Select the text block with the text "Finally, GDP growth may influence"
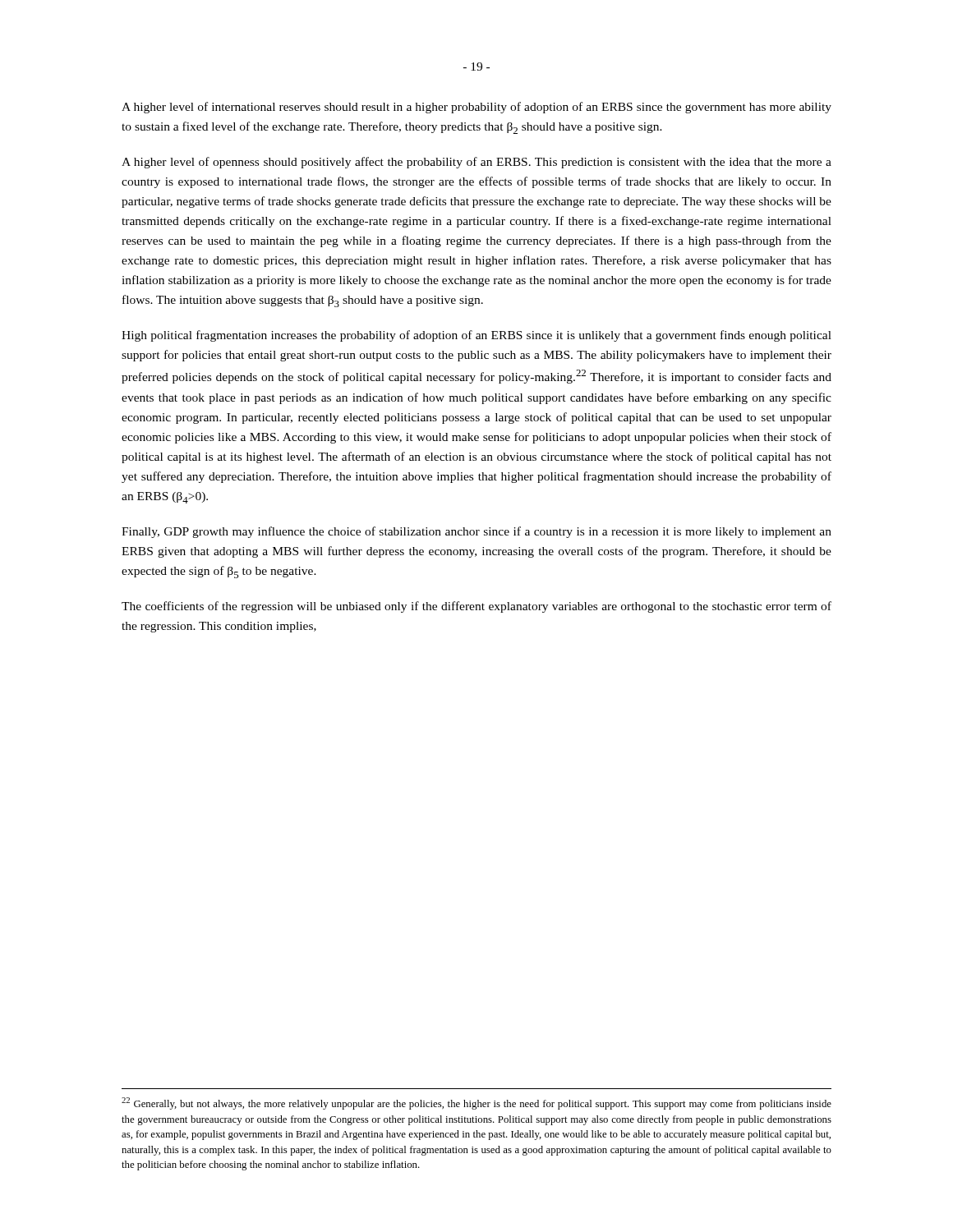Viewport: 953px width, 1232px height. click(476, 552)
